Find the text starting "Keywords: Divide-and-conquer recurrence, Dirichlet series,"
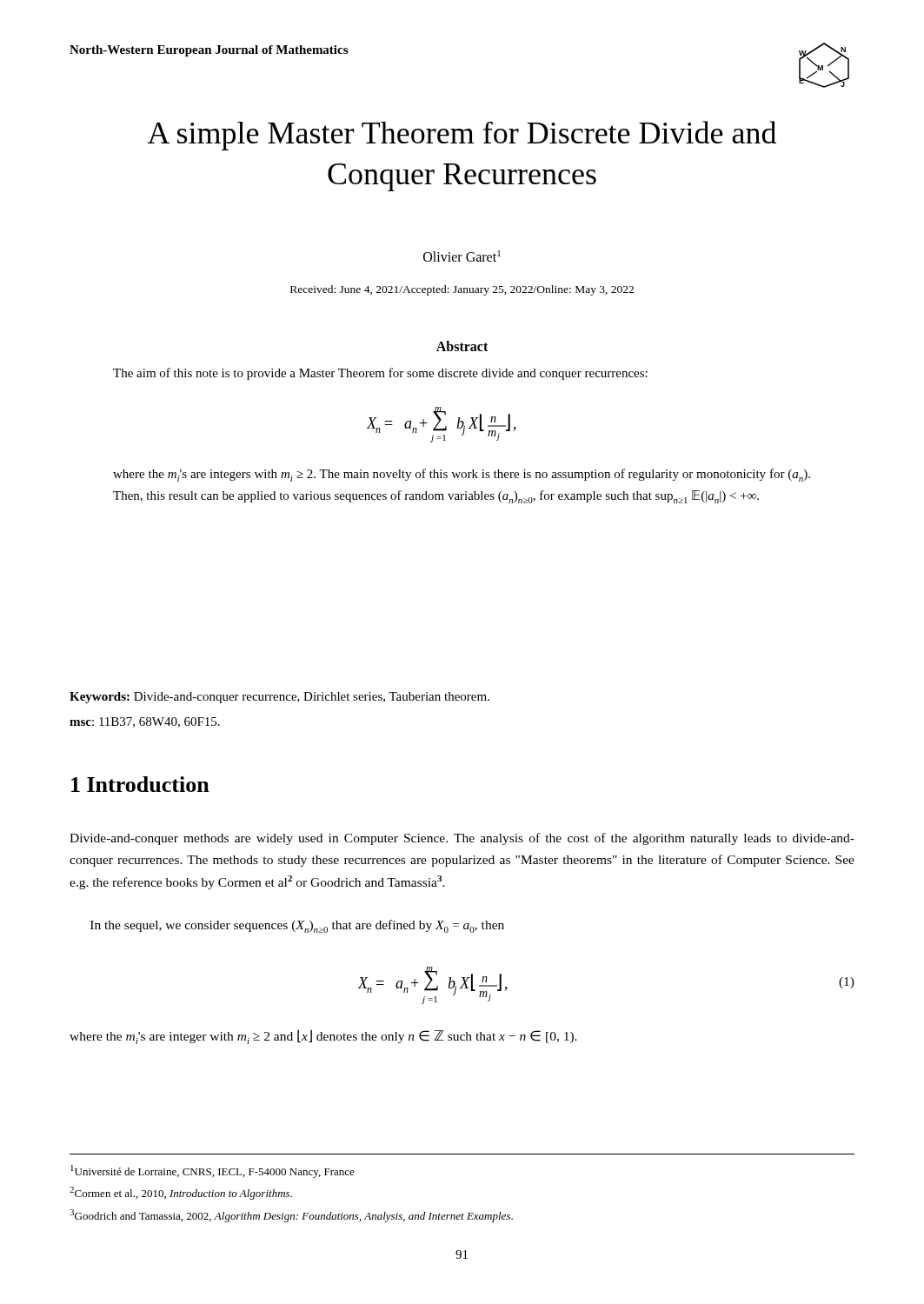 pos(280,696)
